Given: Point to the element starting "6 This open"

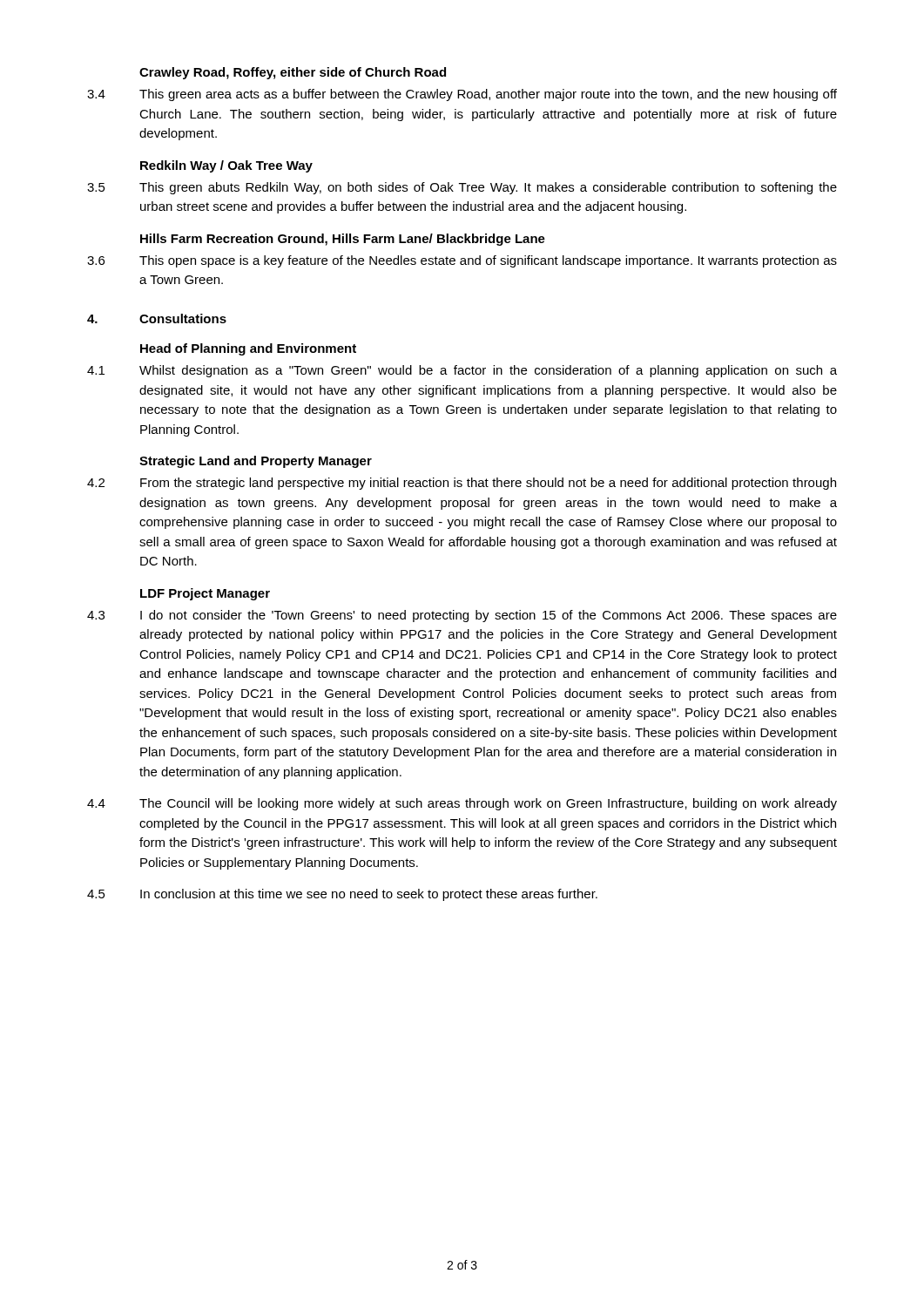Looking at the screenshot, I should (462, 270).
